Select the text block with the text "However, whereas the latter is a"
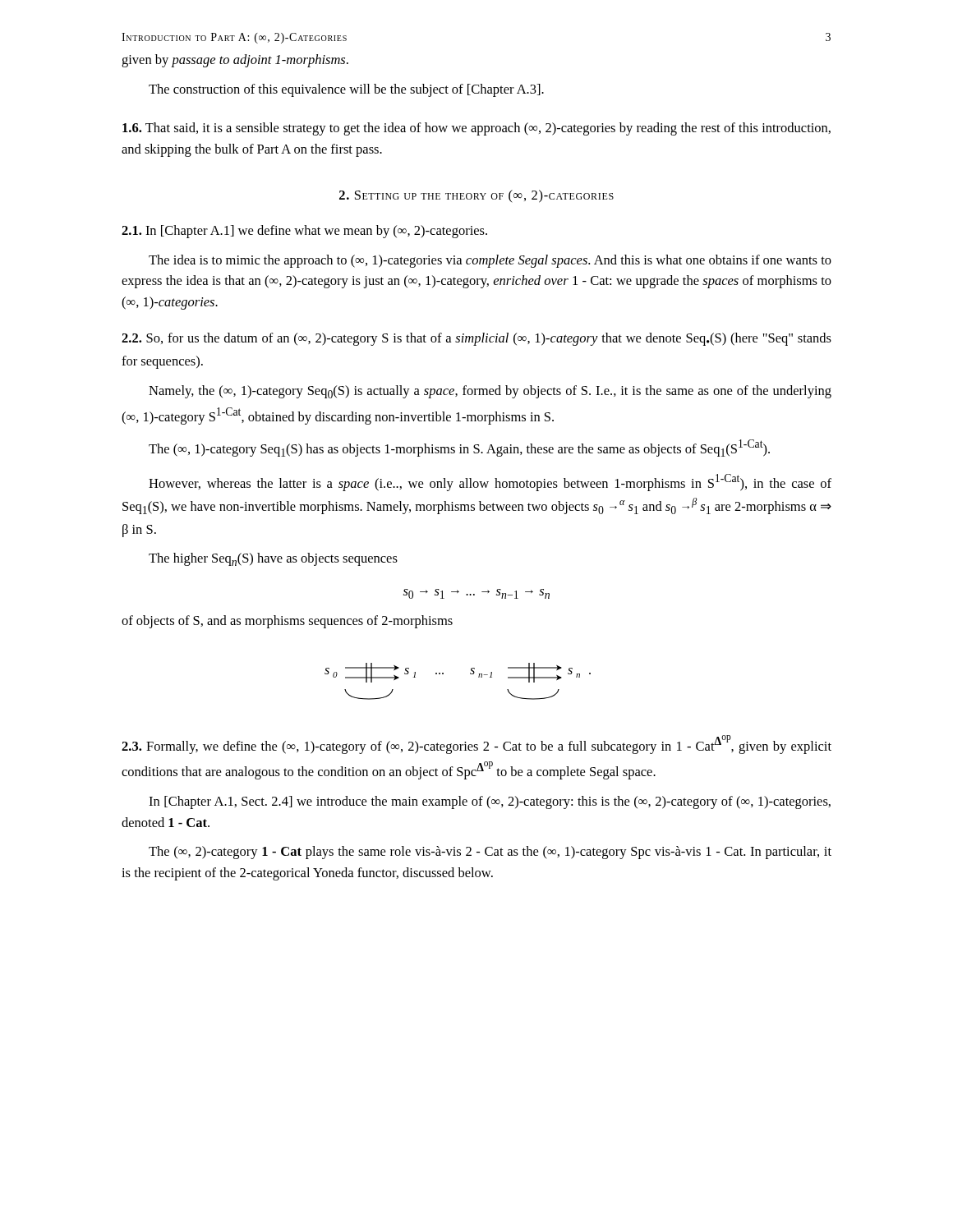Image resolution: width=953 pixels, height=1232 pixels. (x=476, y=505)
